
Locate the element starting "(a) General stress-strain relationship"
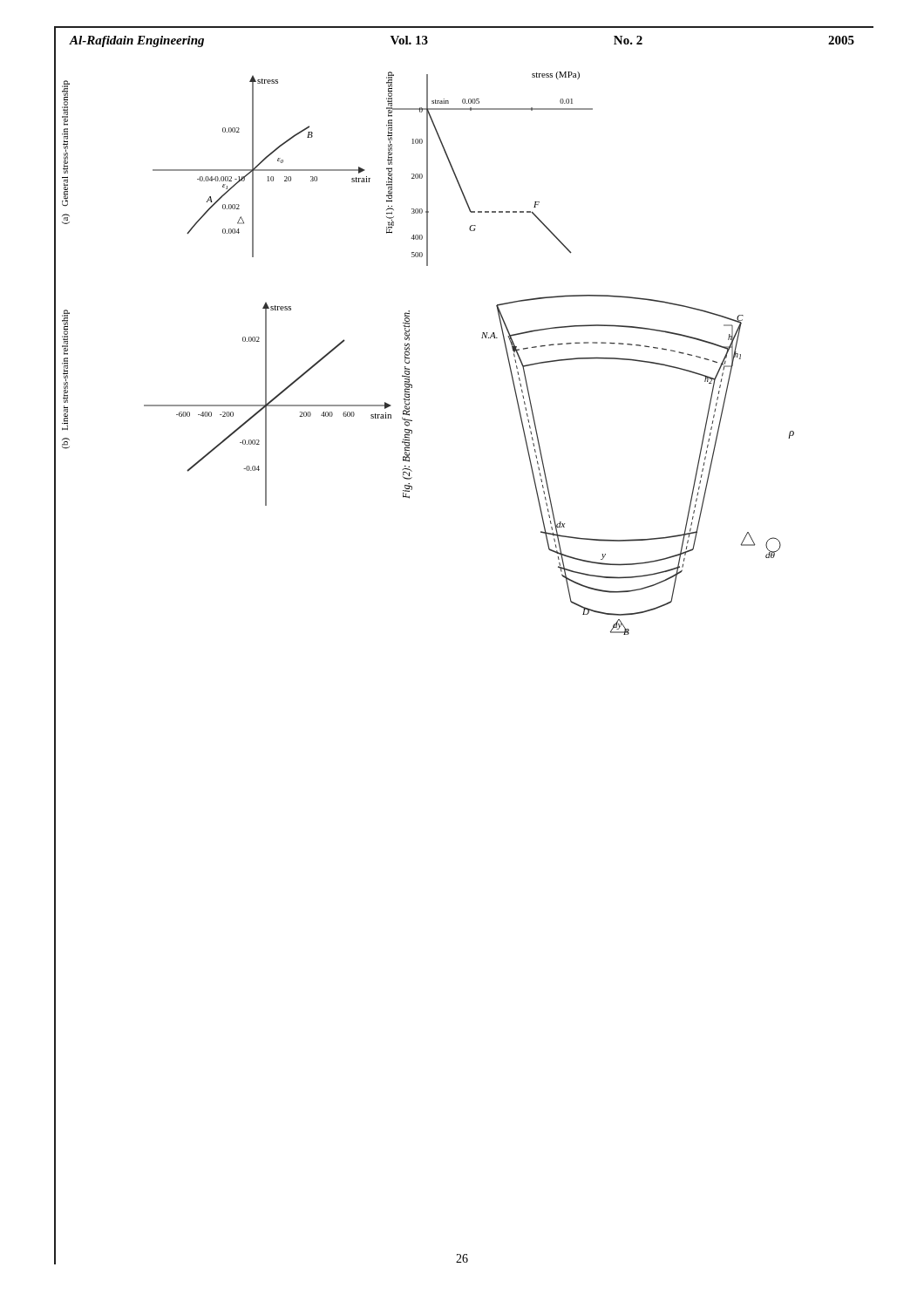(x=65, y=152)
